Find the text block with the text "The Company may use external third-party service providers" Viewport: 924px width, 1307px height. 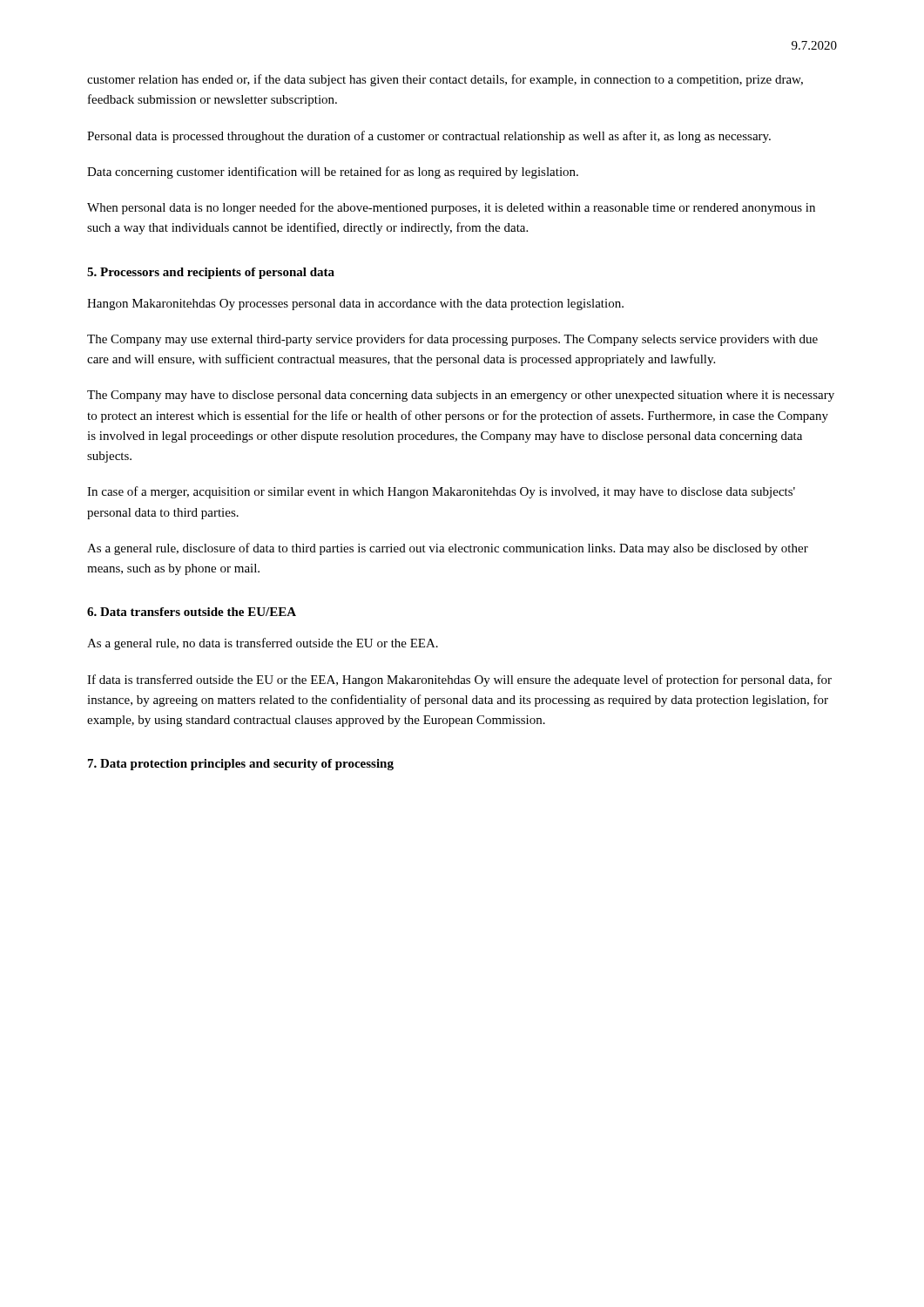(x=452, y=349)
